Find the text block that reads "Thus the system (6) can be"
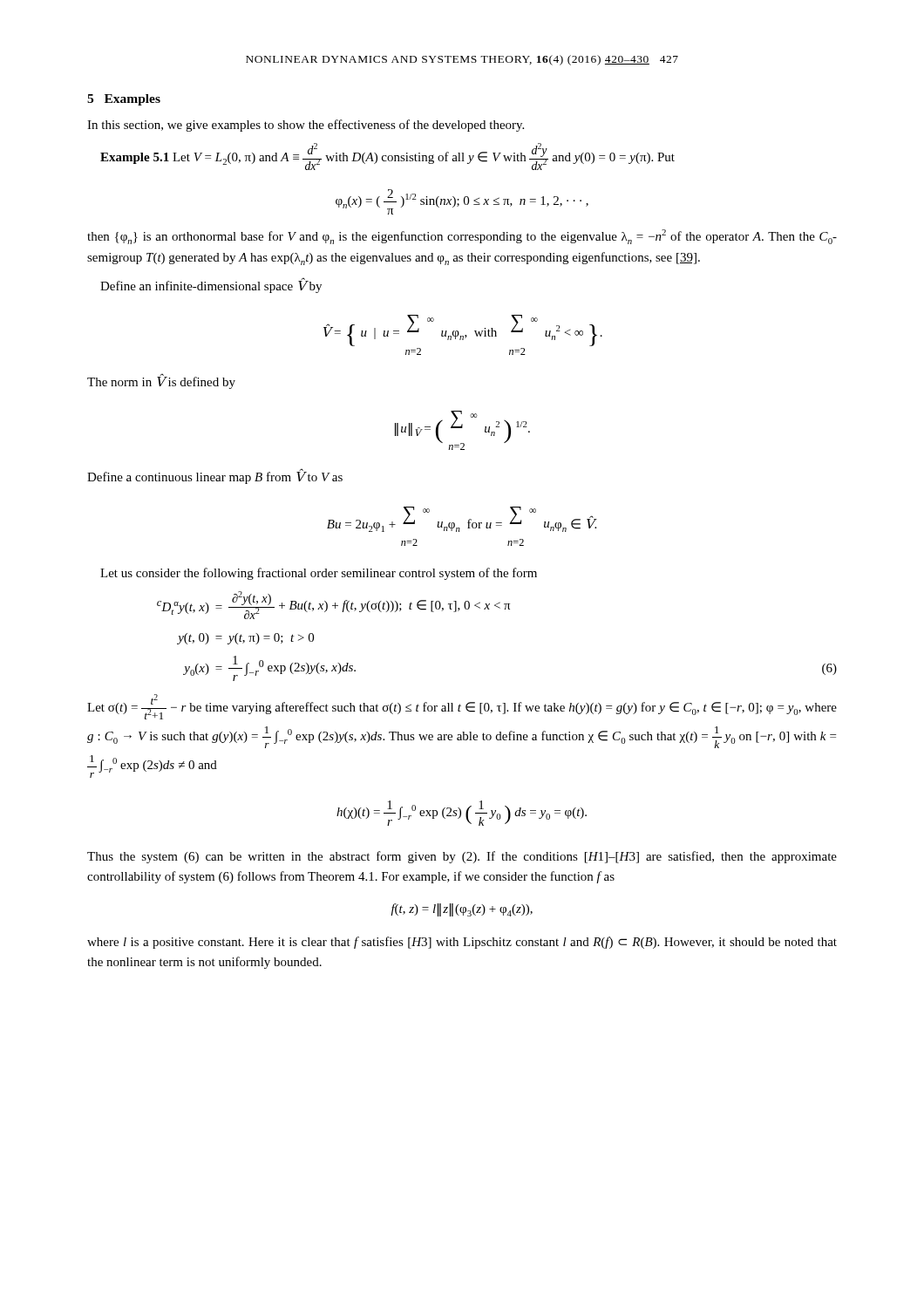This screenshot has height=1308, width=924. (x=462, y=866)
